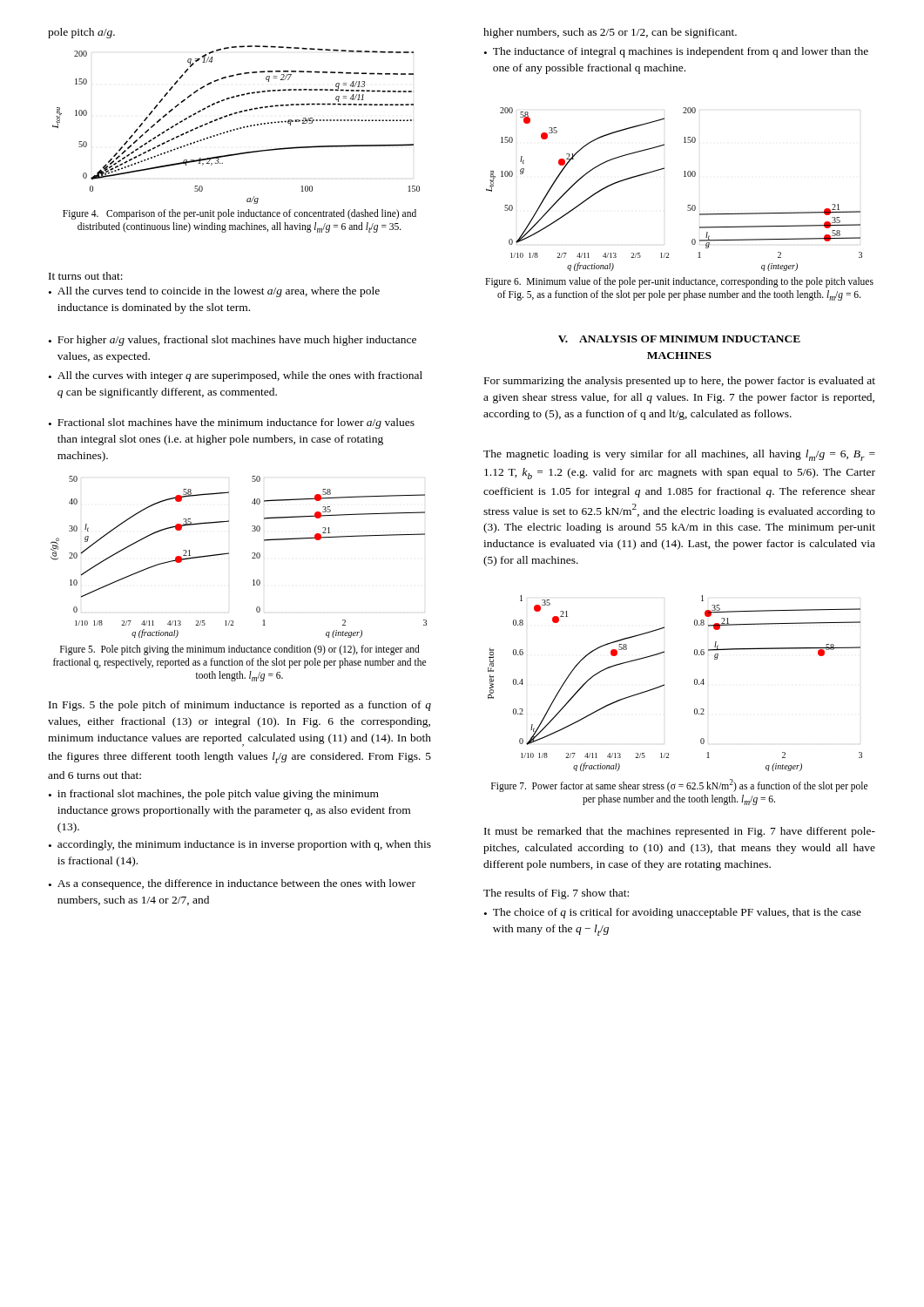Point to the caption beginning "Figure 4. Comparison of"
This screenshot has width=924, height=1307.
pyautogui.click(x=240, y=221)
